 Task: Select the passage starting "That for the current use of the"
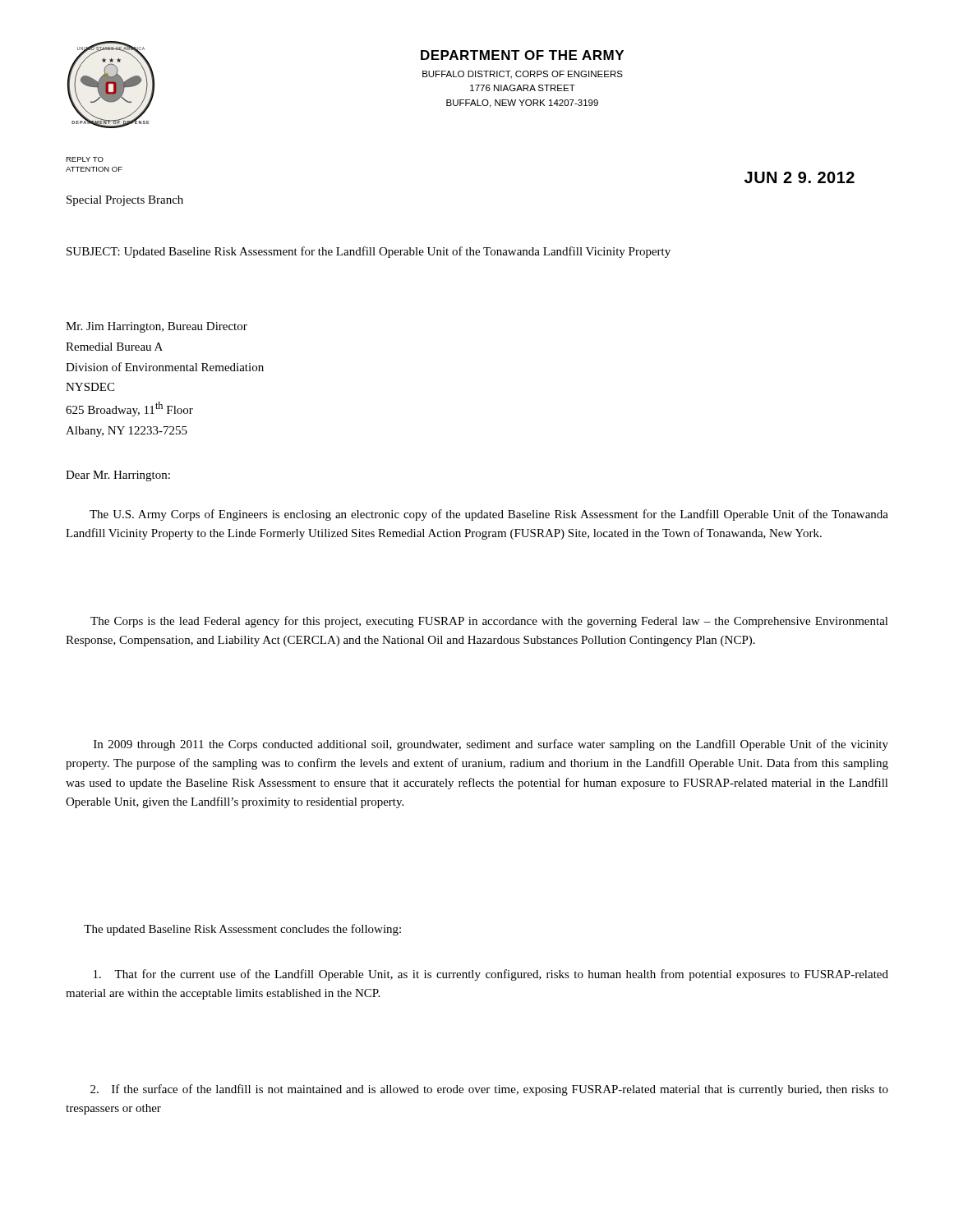point(477,984)
